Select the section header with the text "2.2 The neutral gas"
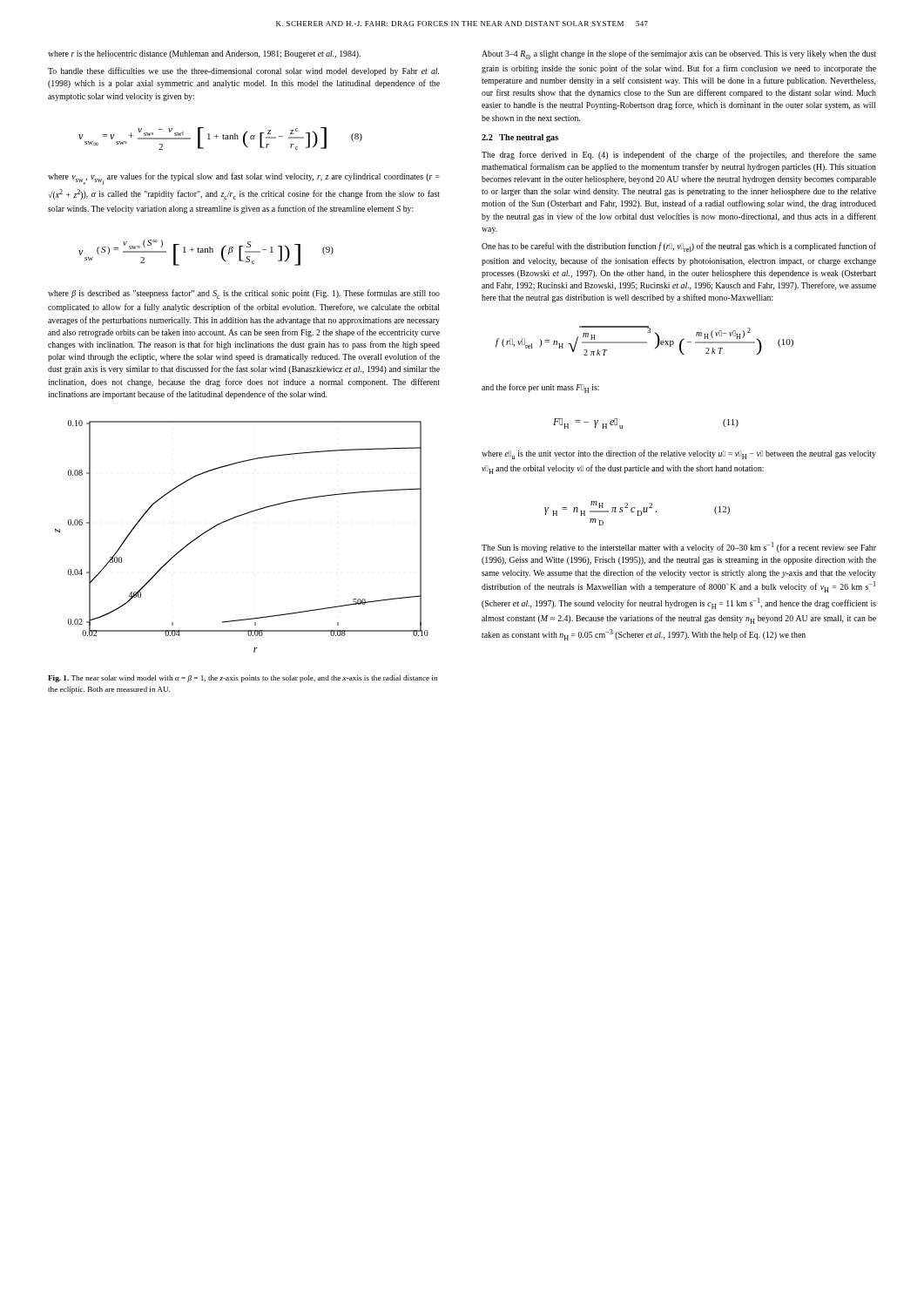This screenshot has height=1307, width=924. 520,138
